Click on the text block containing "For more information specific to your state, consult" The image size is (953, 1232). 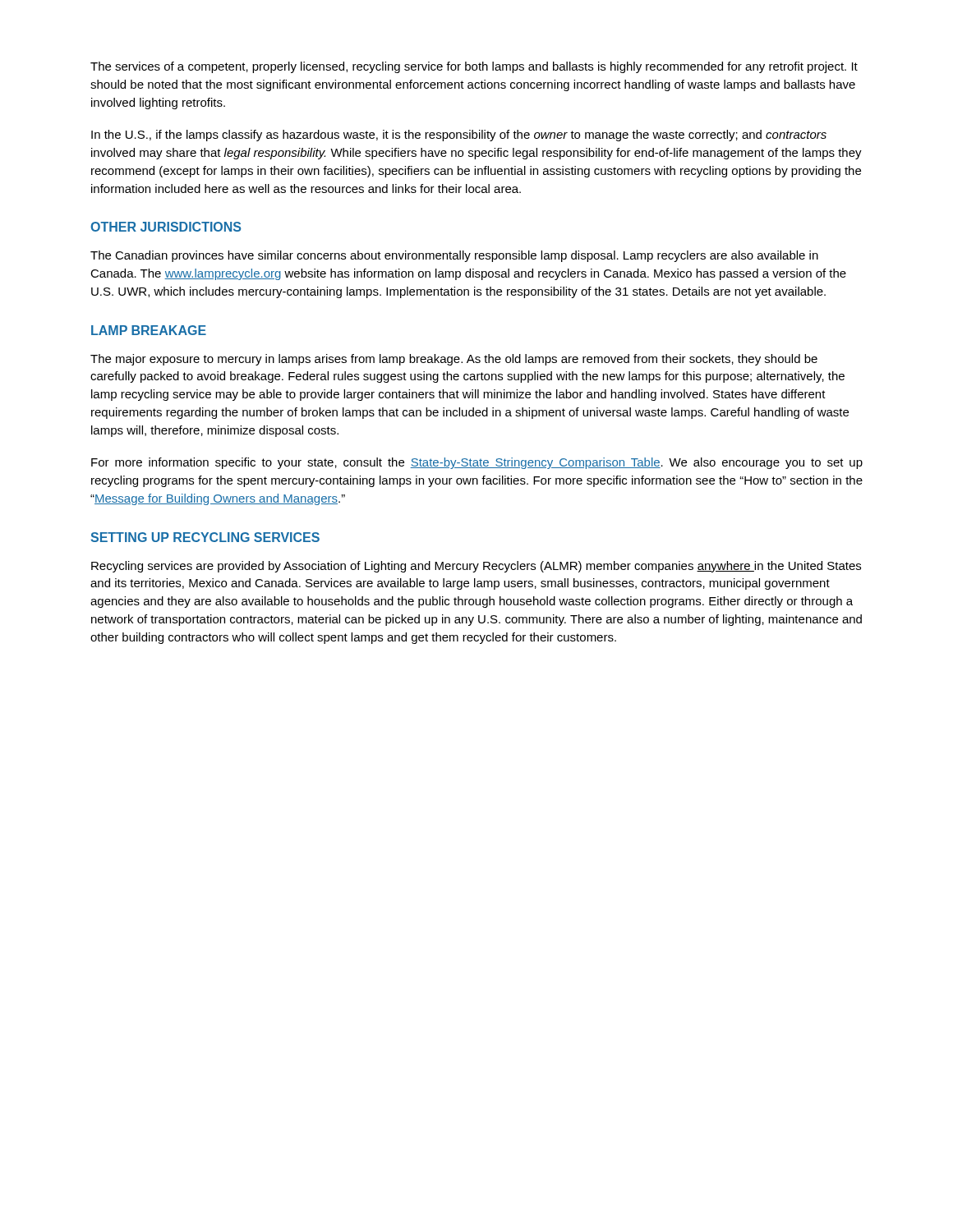point(476,480)
